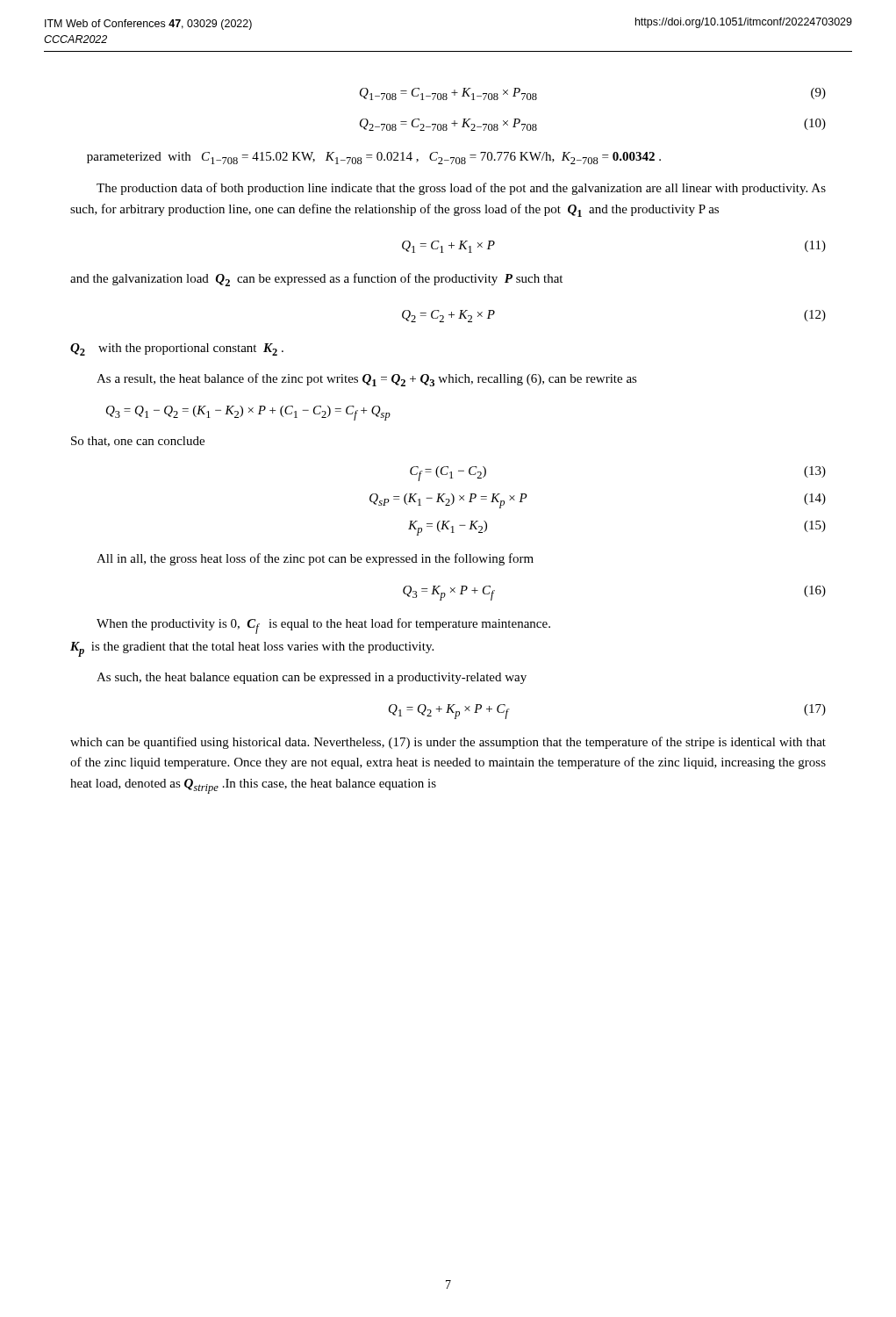Click the passage that begins "The production data"

pyautogui.click(x=448, y=200)
